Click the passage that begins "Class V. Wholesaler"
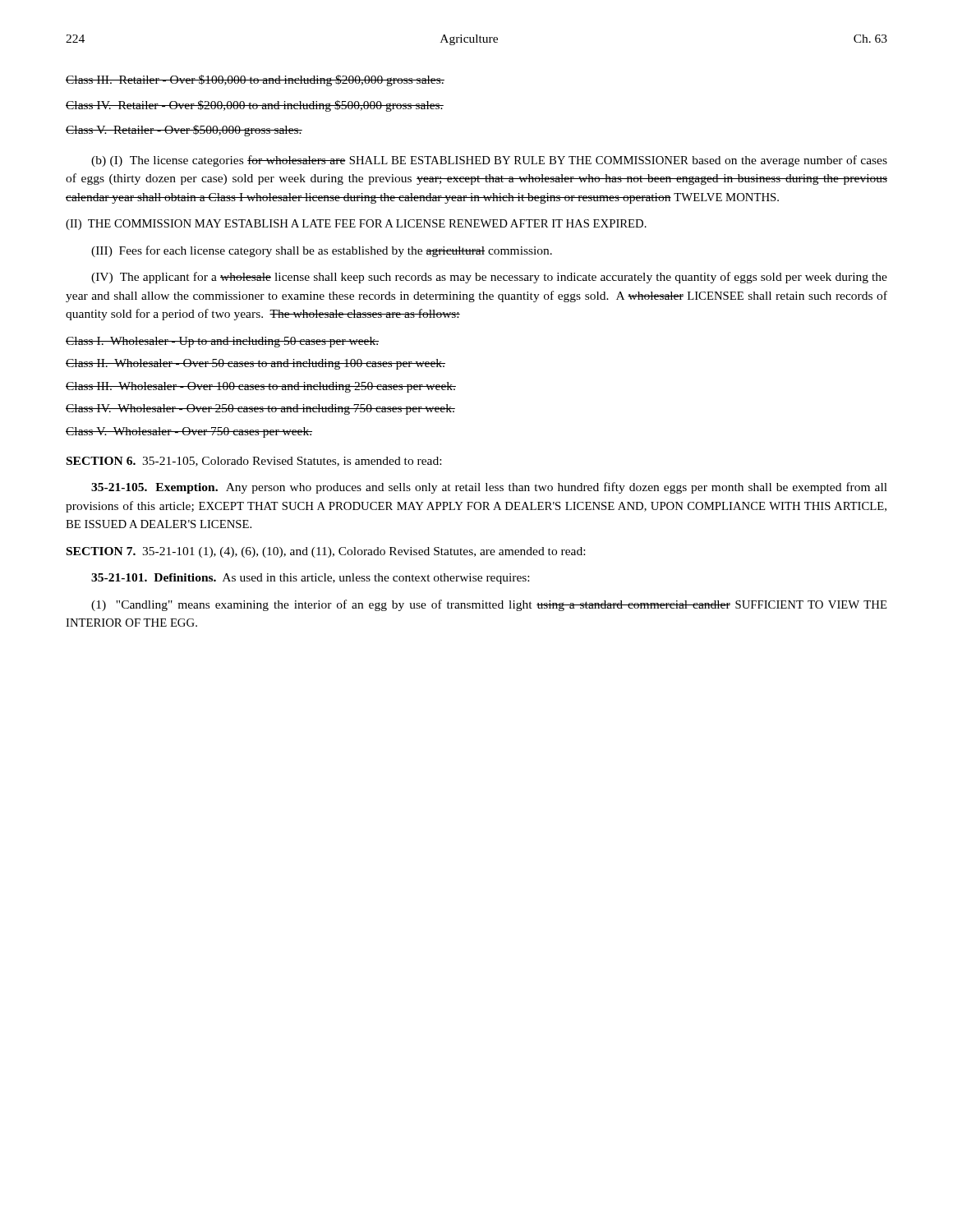Screen dimensions: 1232x953 [189, 432]
